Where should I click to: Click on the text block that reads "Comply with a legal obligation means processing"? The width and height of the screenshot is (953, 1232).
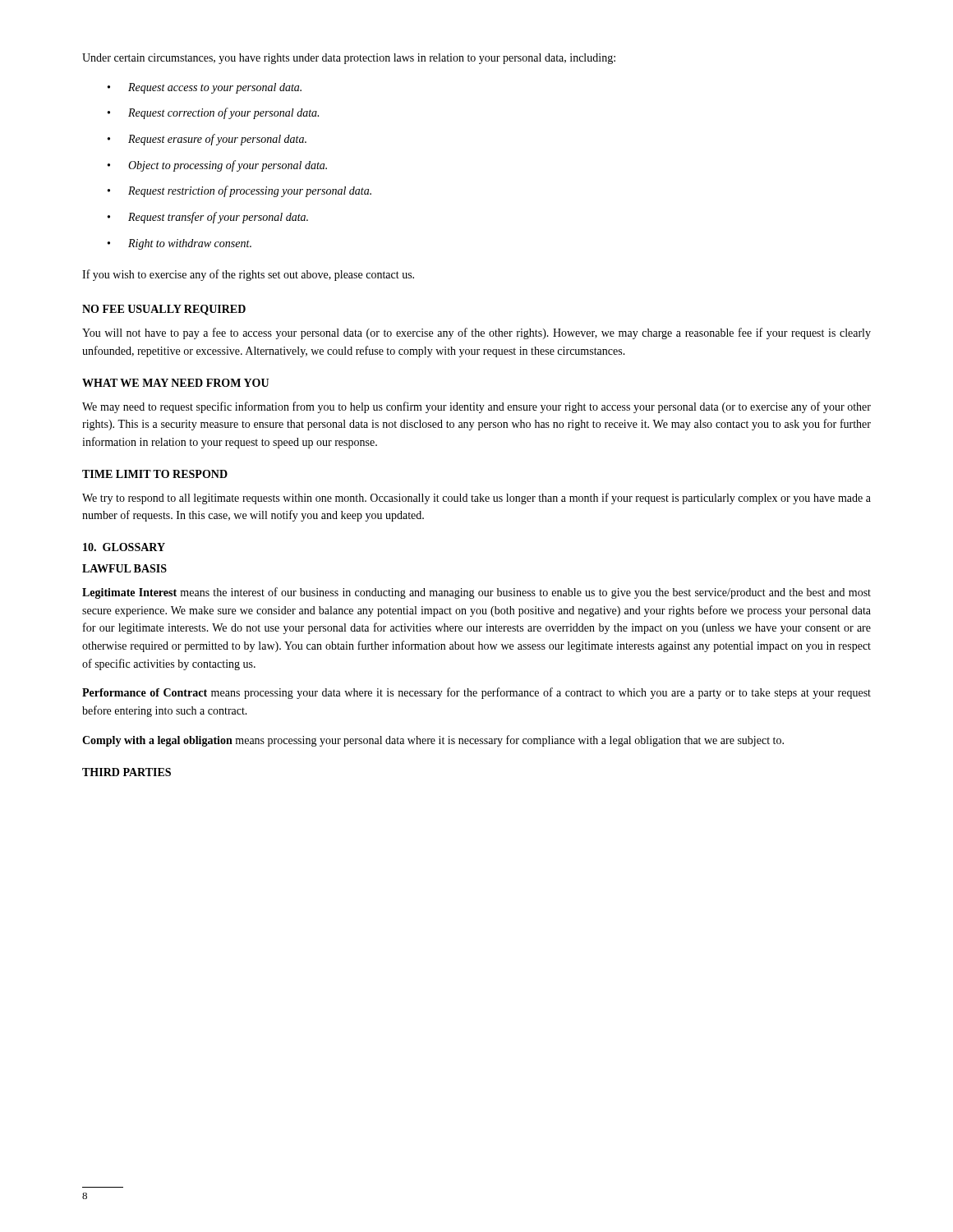coord(433,740)
